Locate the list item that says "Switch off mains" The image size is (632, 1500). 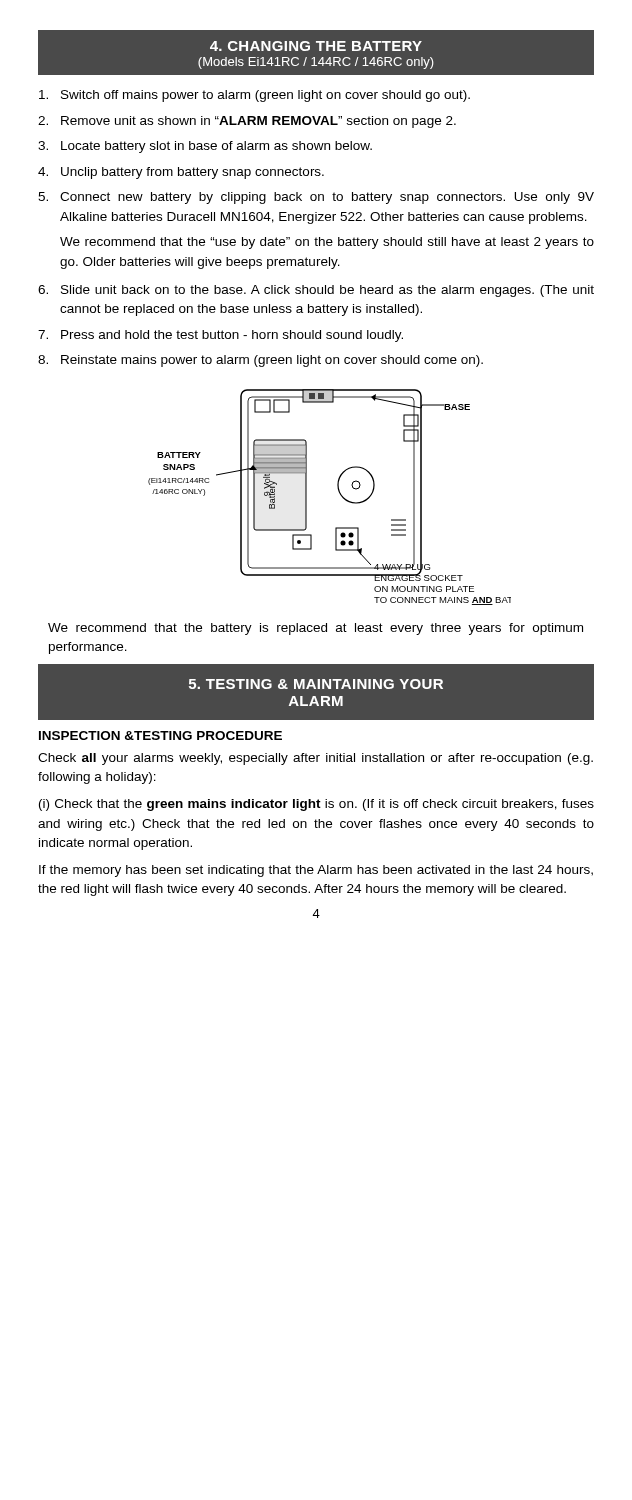[316, 95]
